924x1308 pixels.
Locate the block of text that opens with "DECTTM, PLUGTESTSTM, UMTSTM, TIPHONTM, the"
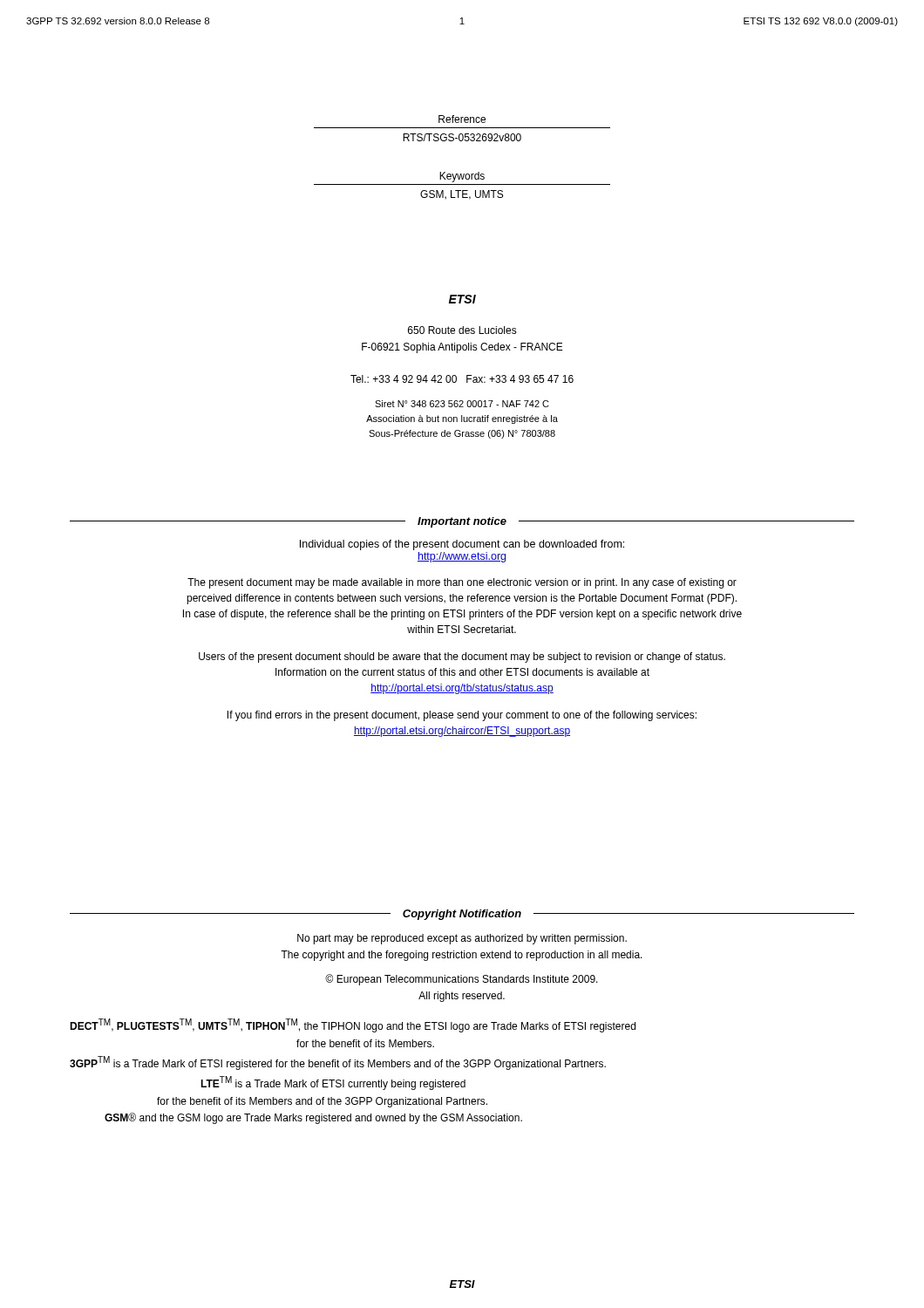(x=353, y=1071)
